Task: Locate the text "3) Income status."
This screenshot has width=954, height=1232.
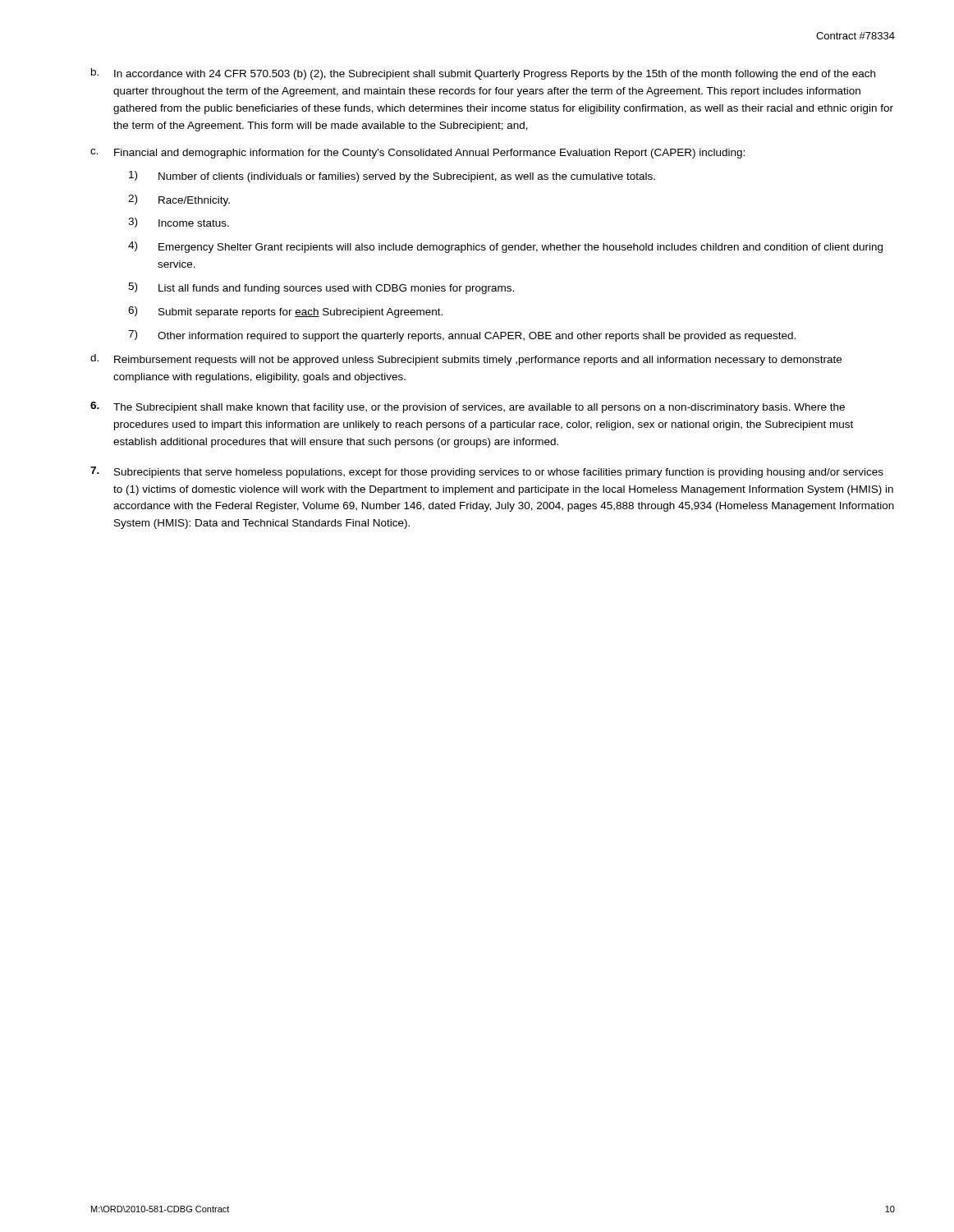Action: (179, 224)
